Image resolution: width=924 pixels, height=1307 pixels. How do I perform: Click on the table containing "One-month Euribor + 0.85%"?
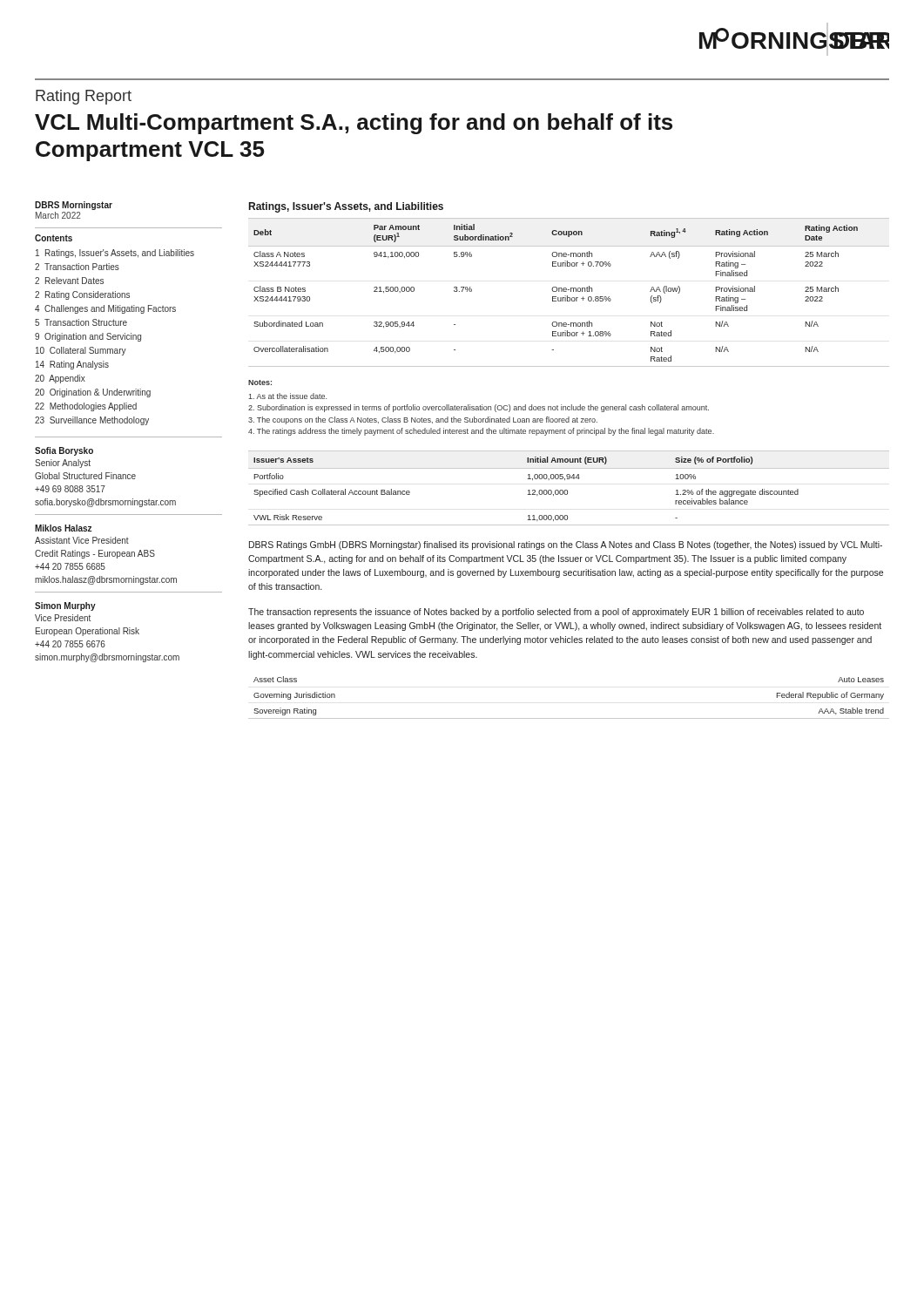coord(569,292)
